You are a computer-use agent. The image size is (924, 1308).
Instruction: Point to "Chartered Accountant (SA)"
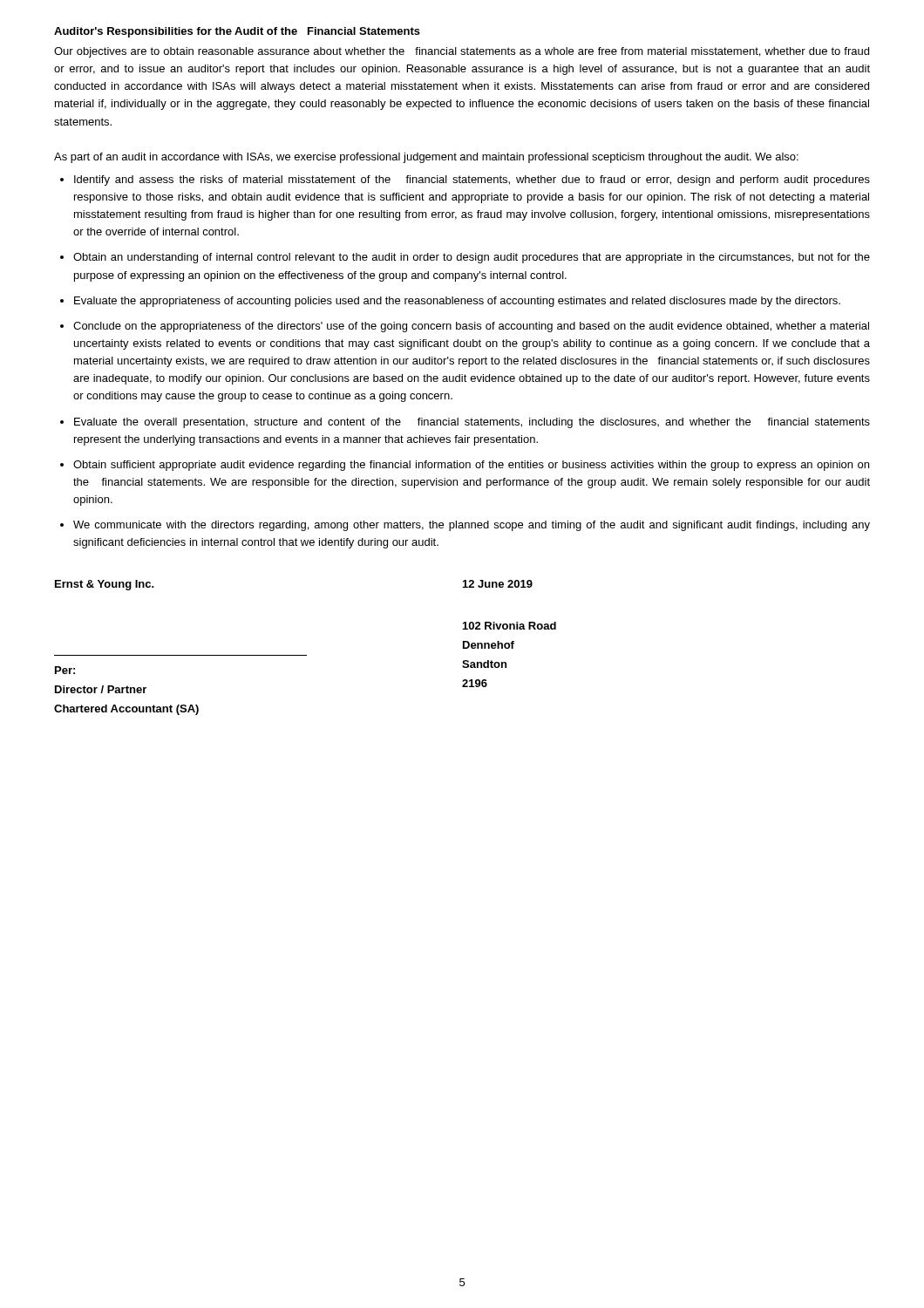(127, 708)
